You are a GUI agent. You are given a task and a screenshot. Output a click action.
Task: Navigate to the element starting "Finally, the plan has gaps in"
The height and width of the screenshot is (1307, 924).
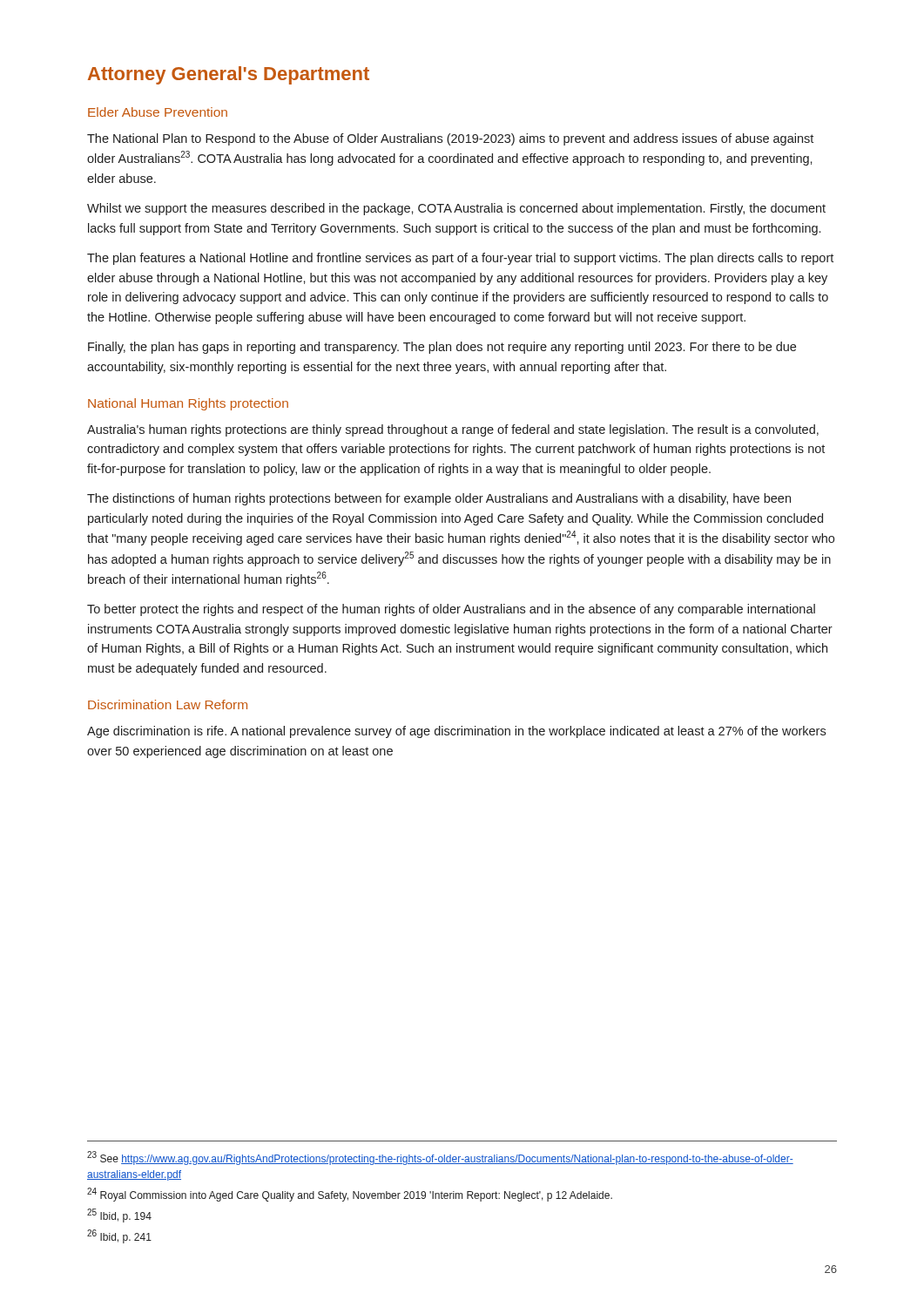[462, 357]
